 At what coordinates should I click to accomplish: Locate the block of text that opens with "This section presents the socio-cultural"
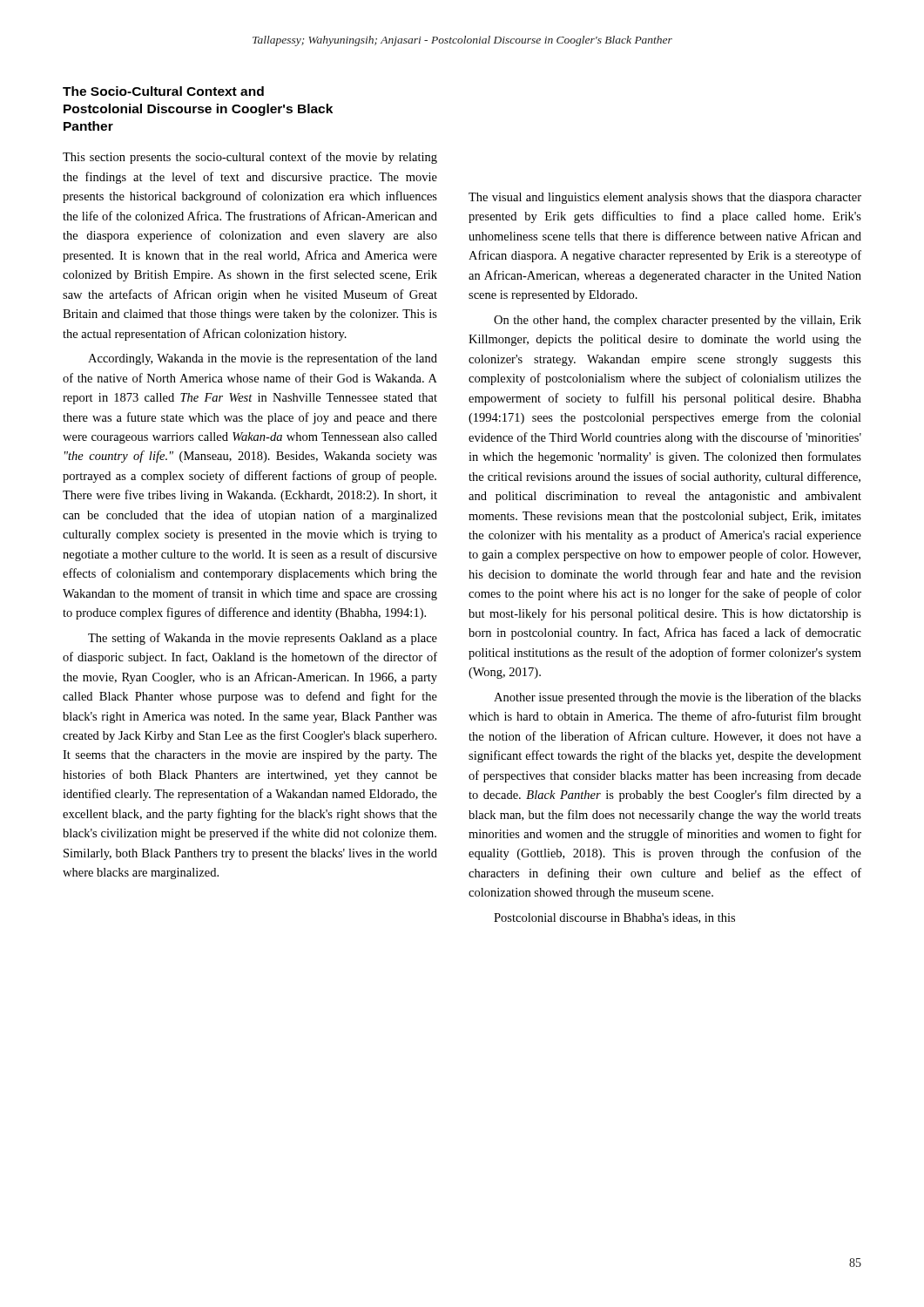250,515
